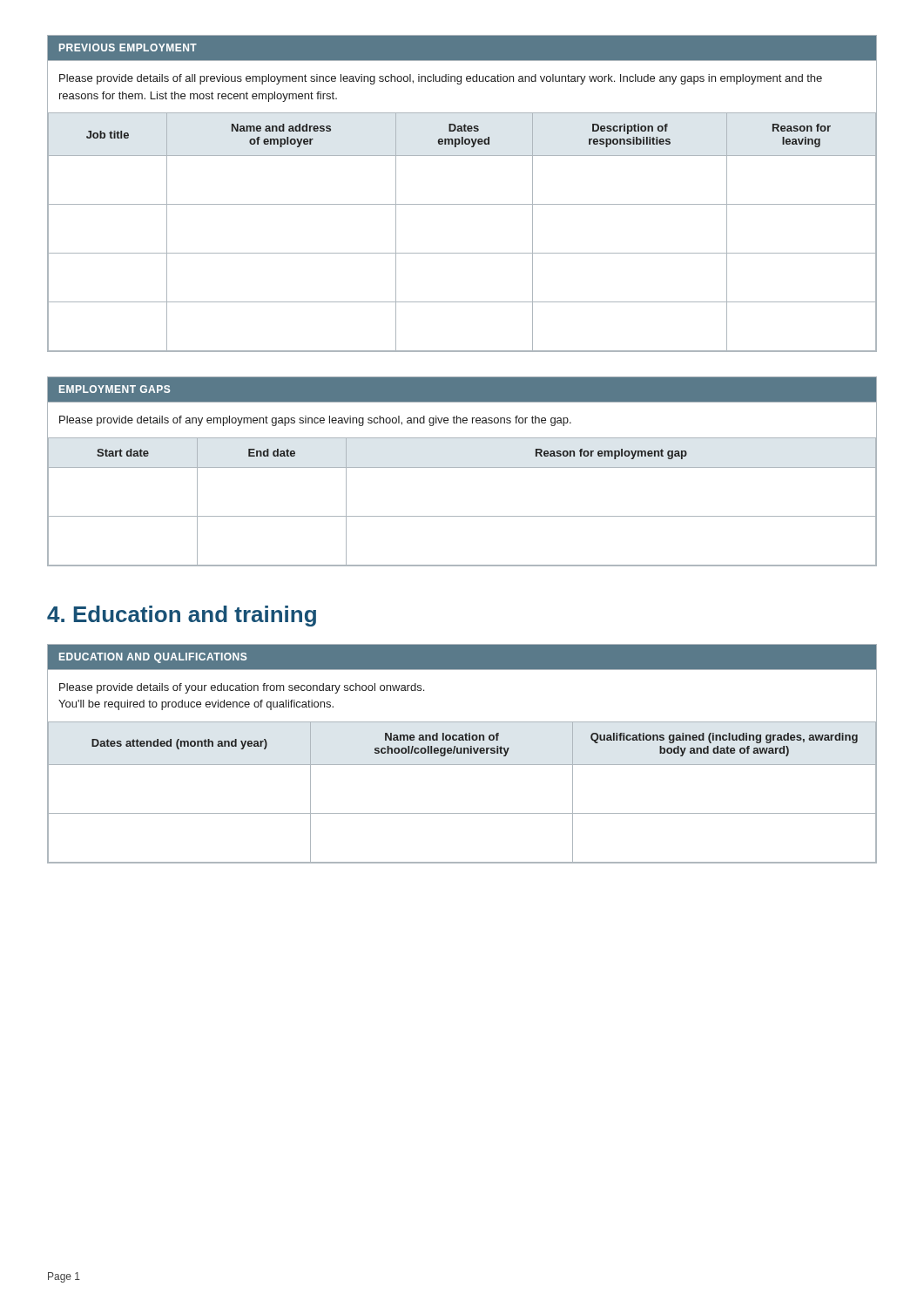
Task: Point to the section header beginning "EDUCATION AND QUALIFICATIONS Please provide"
Action: tap(462, 753)
